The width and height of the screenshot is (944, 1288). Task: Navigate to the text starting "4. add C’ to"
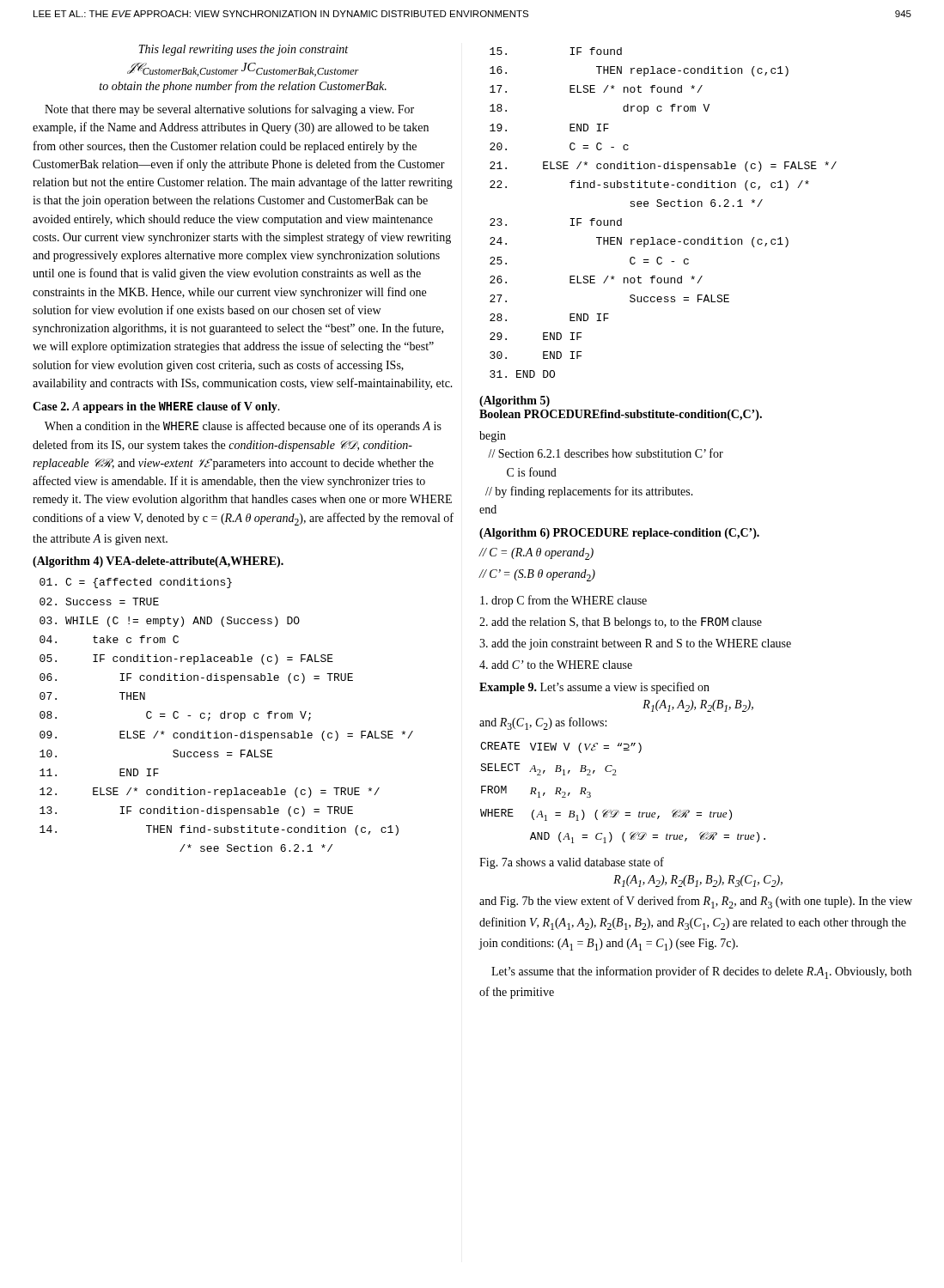(x=556, y=665)
